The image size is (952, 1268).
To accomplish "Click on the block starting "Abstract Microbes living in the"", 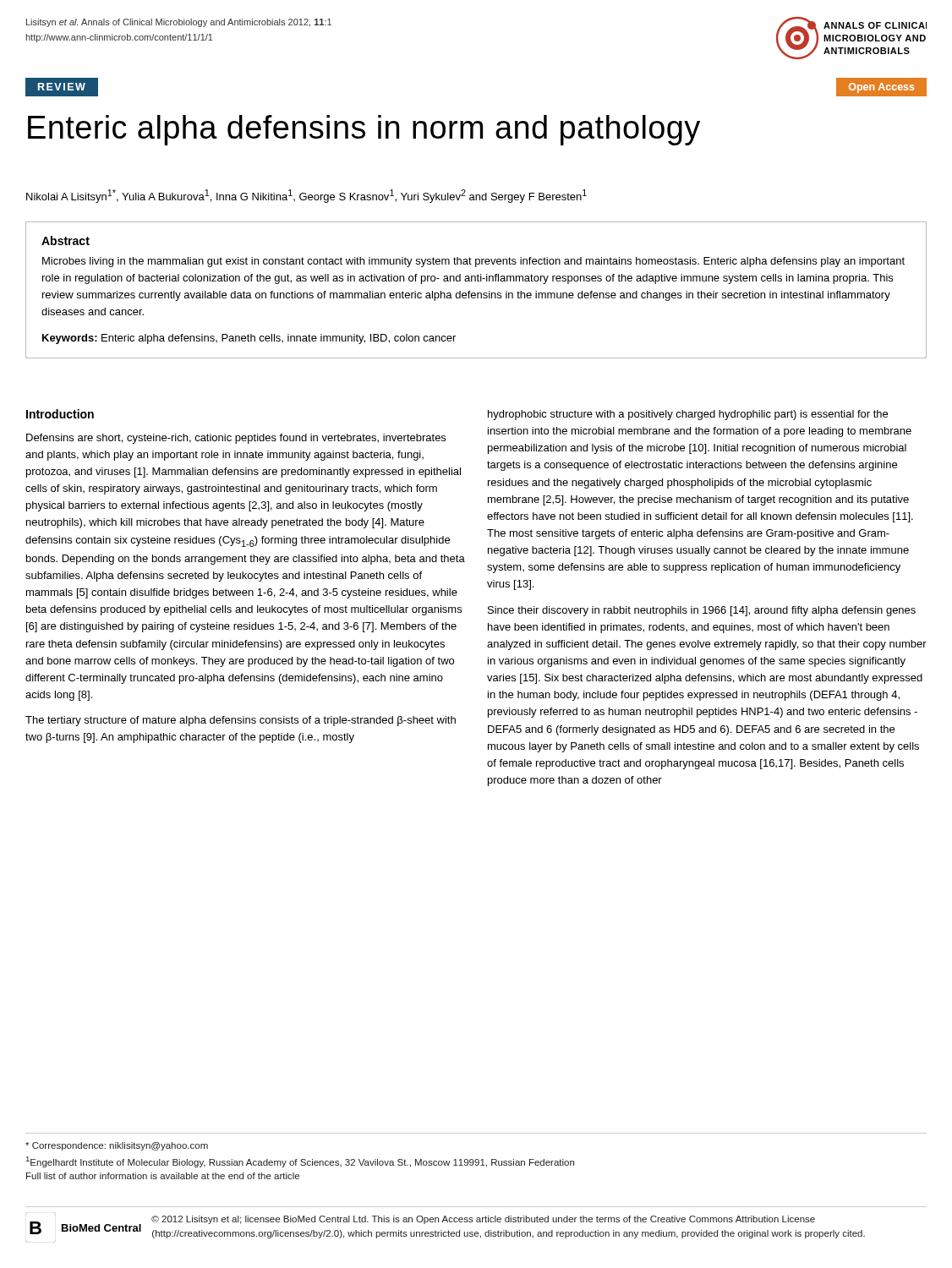I will pyautogui.click(x=476, y=290).
